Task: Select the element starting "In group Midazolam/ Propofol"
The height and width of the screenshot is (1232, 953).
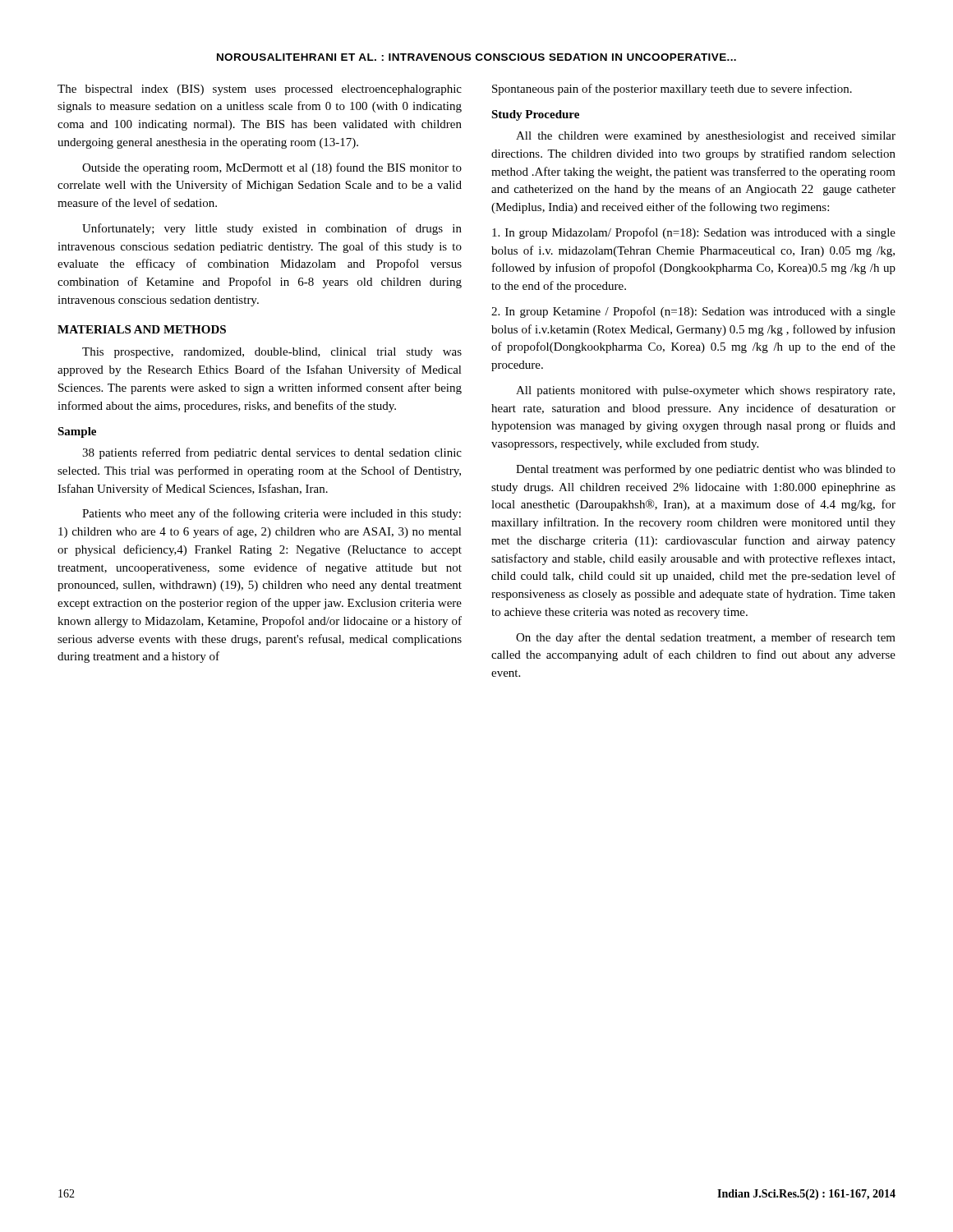Action: (693, 260)
